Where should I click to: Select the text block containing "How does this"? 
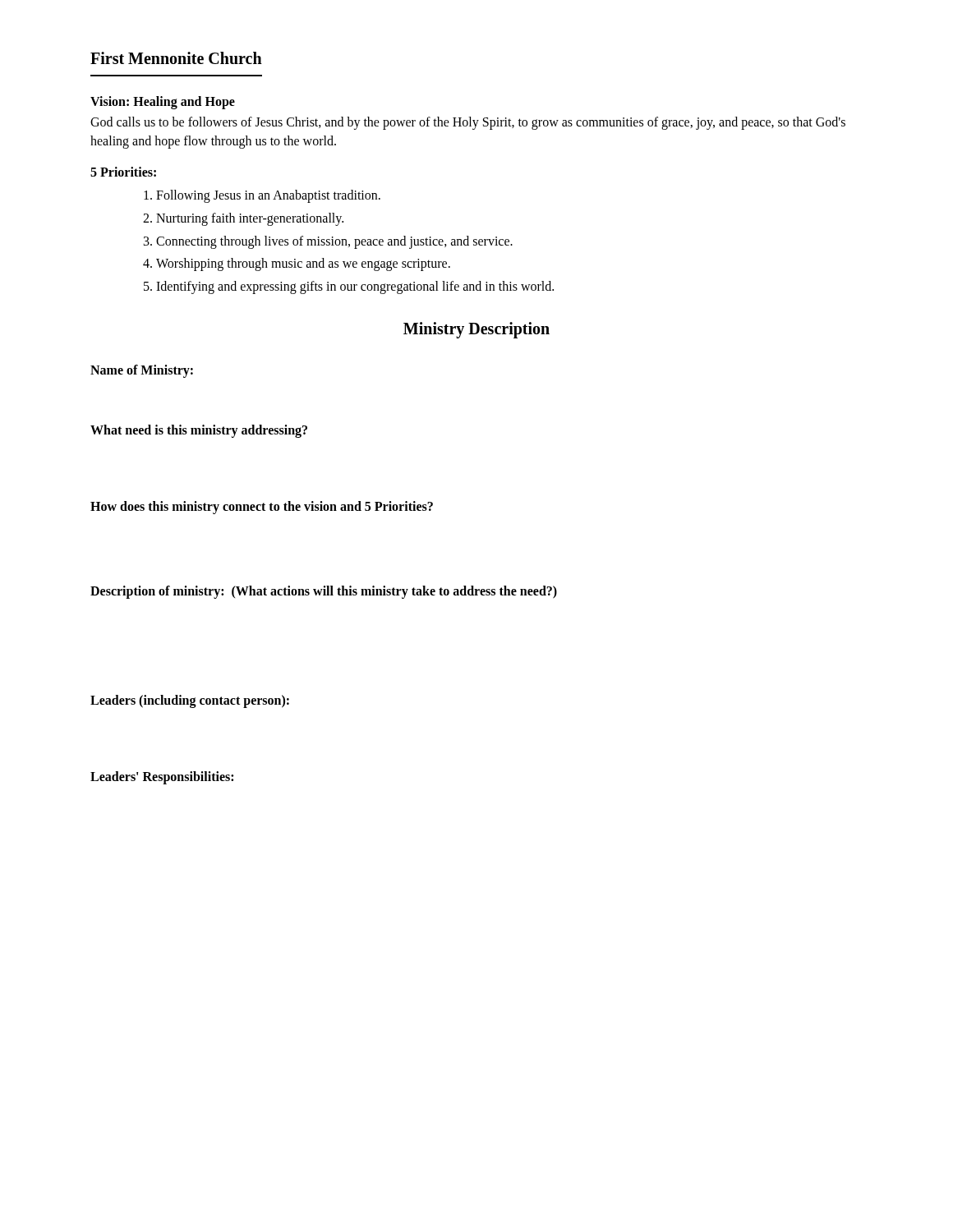[x=262, y=507]
